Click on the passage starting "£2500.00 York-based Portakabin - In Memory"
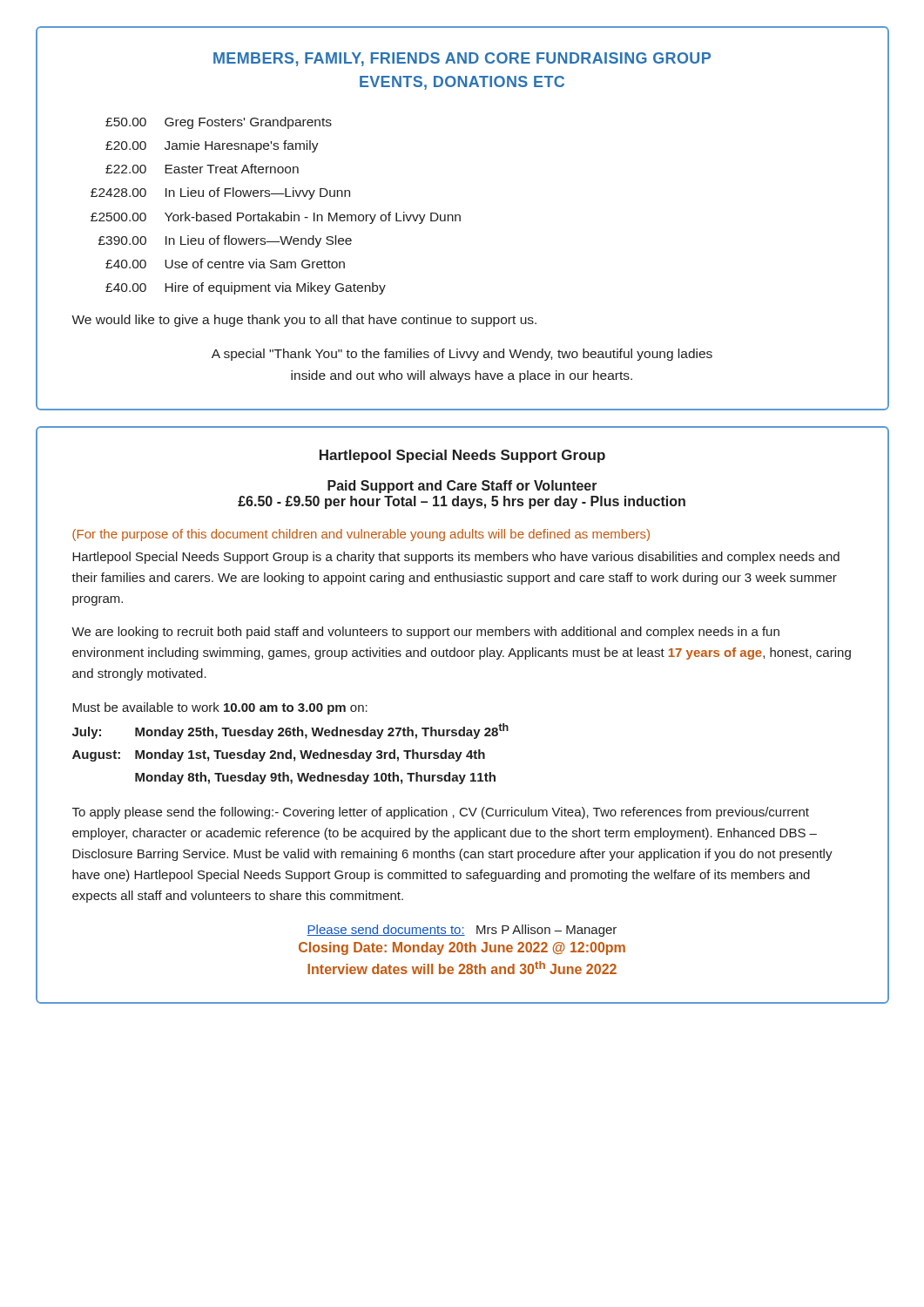924x1307 pixels. coord(267,216)
